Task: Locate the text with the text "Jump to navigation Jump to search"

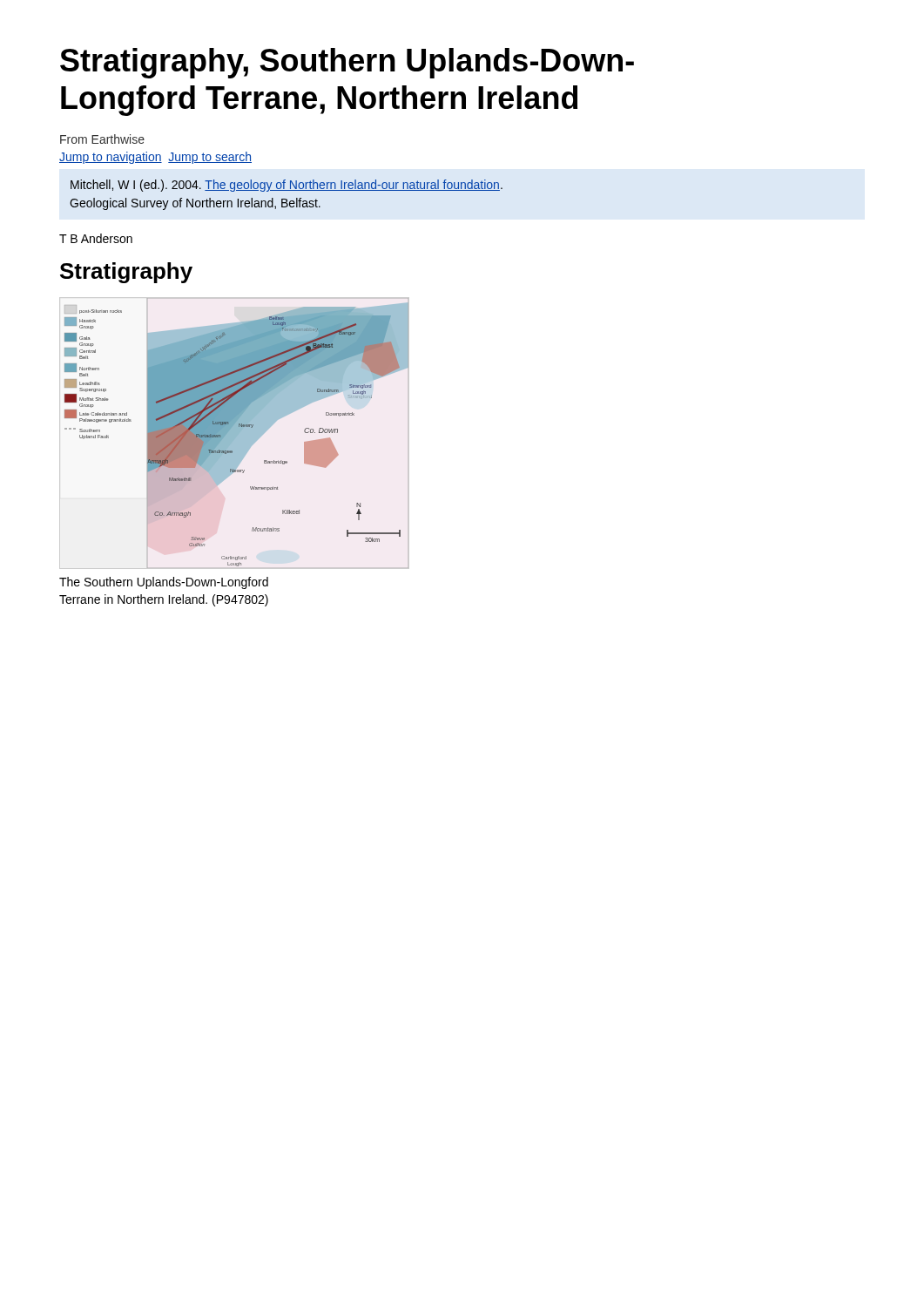Action: [155, 157]
